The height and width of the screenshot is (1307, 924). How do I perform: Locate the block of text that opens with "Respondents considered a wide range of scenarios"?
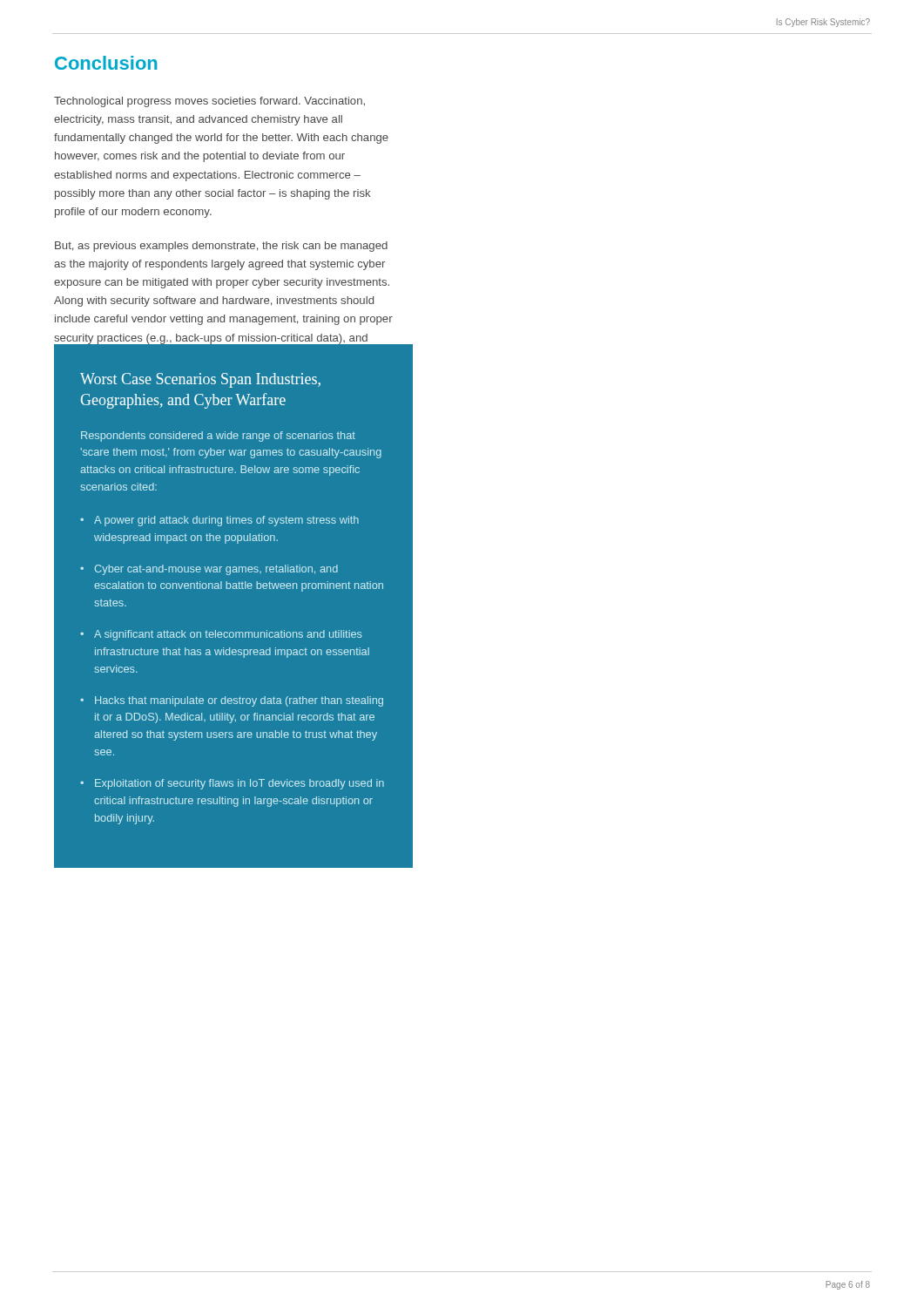point(231,461)
